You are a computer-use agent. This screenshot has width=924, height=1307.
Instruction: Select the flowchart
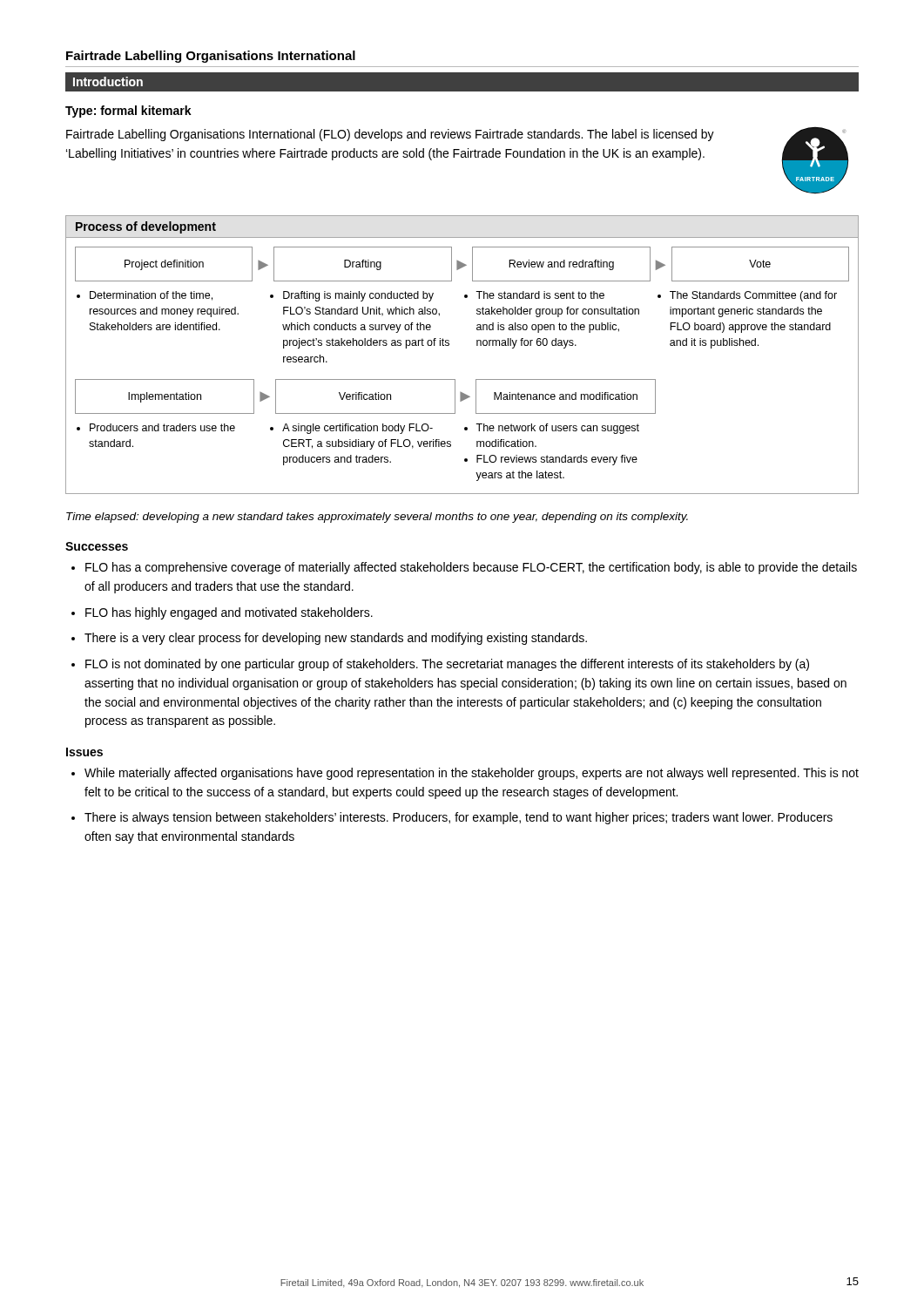tap(462, 366)
